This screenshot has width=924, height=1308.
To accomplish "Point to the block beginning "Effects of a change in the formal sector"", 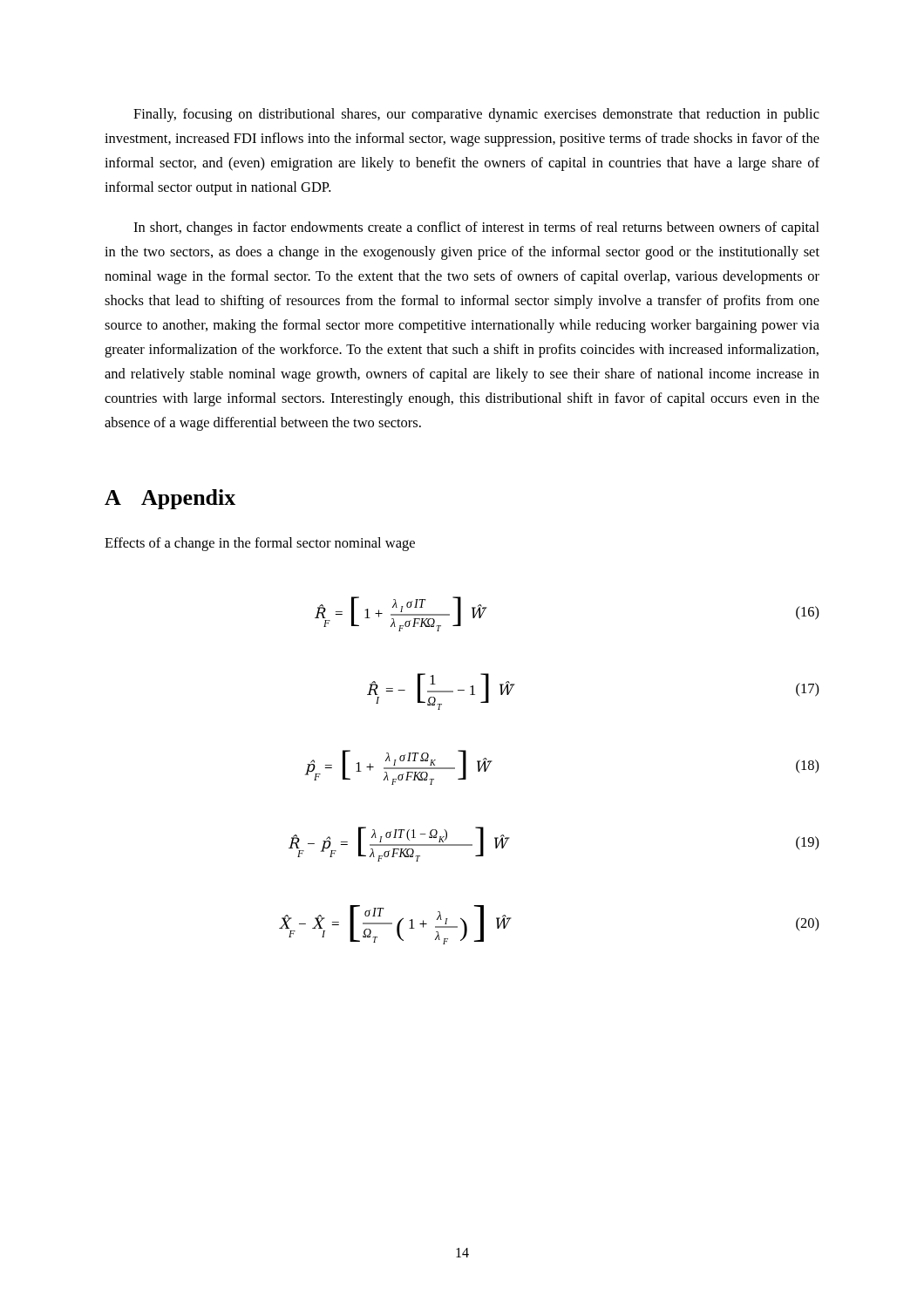I will tap(260, 543).
